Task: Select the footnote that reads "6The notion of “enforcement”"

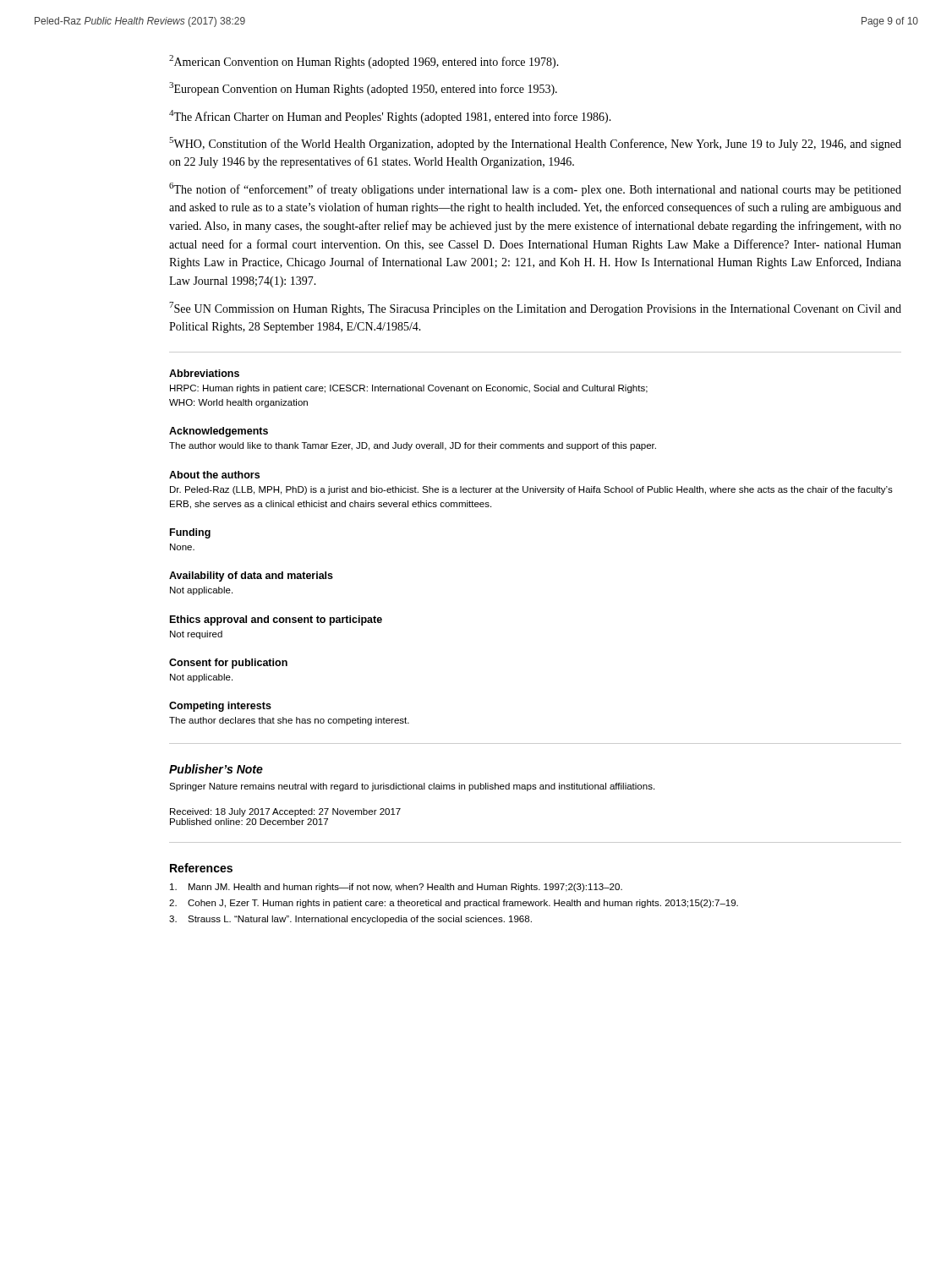Action: pyautogui.click(x=535, y=234)
